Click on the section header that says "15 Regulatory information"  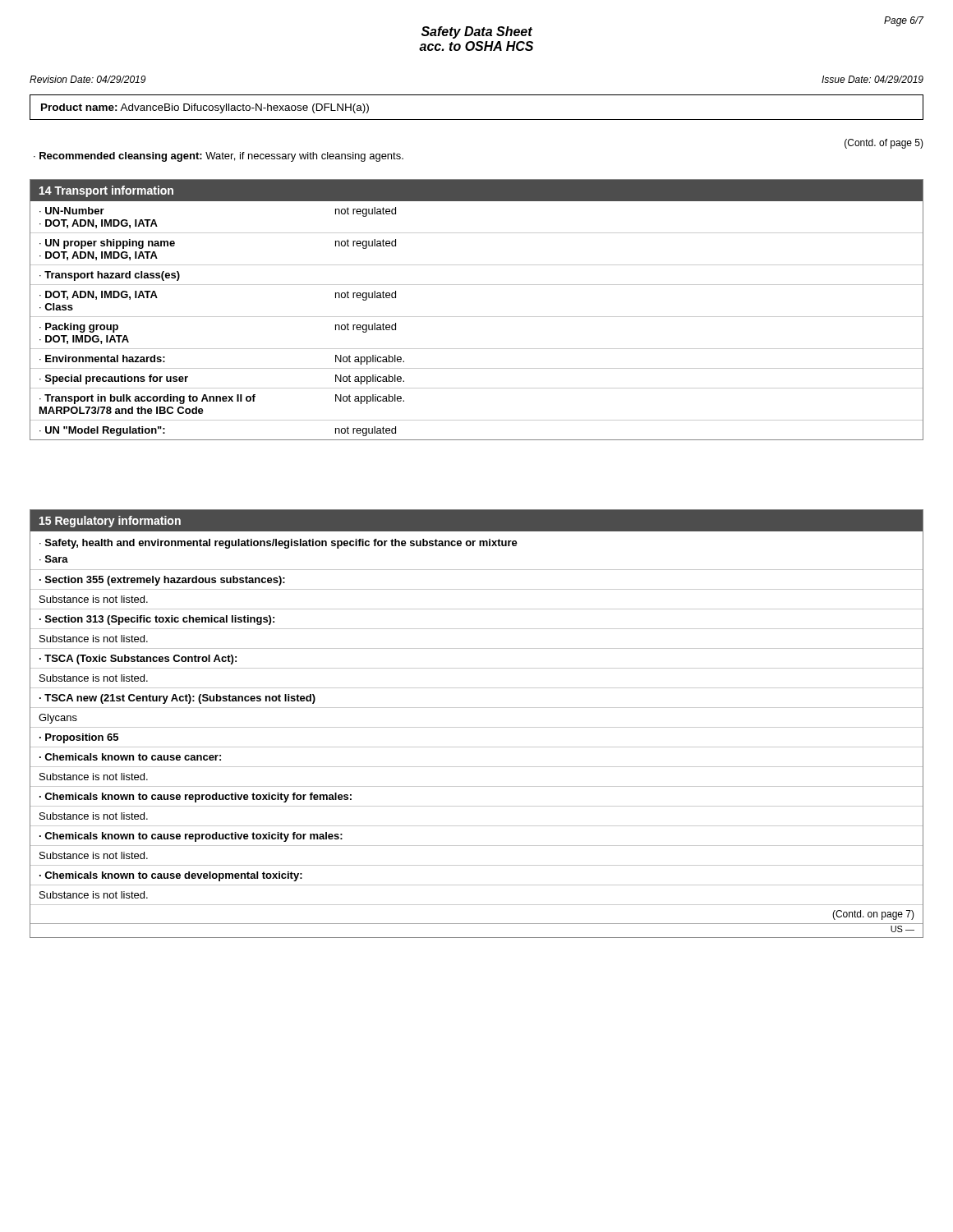pyautogui.click(x=110, y=521)
